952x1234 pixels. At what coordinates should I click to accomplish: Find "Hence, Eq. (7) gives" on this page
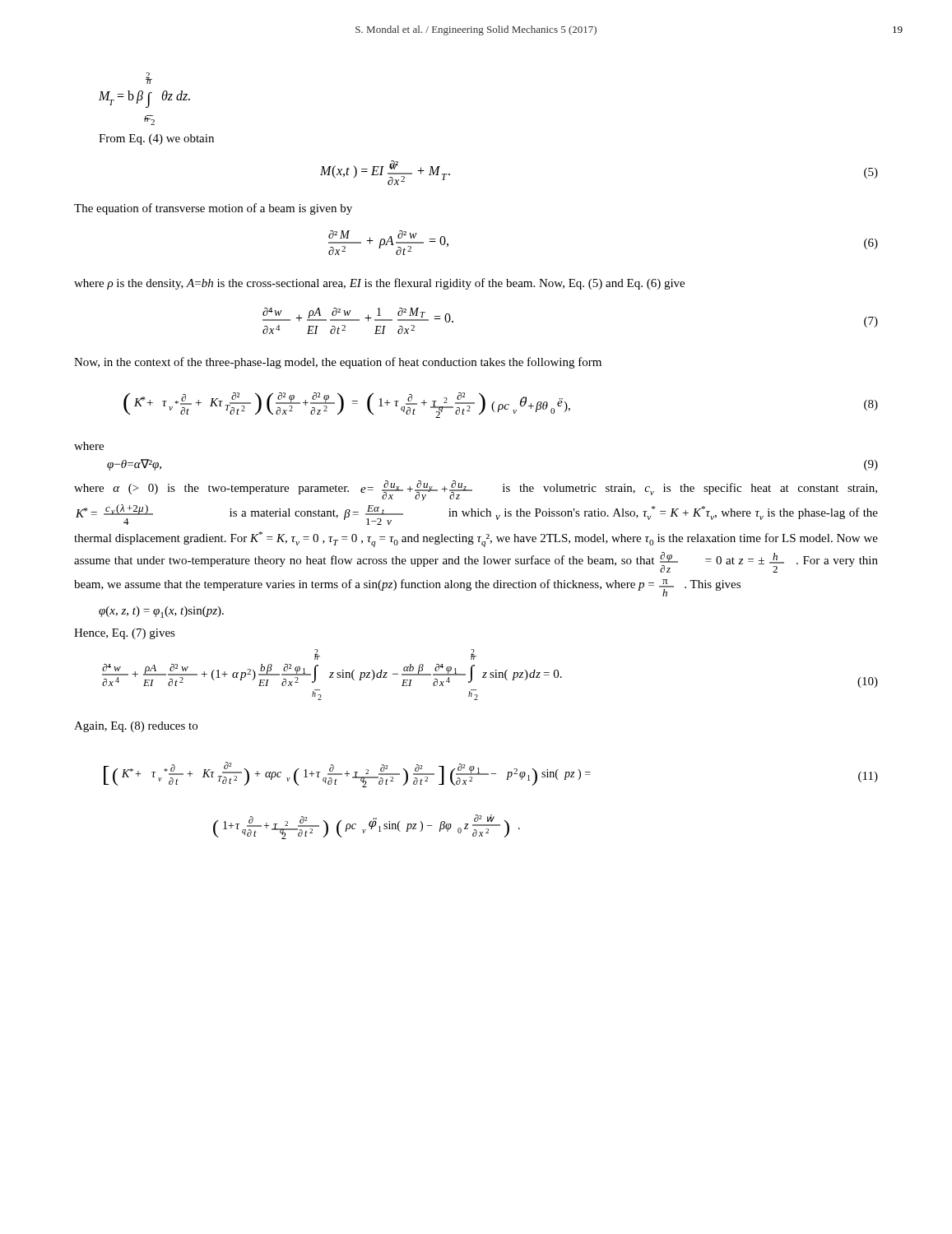pos(125,633)
